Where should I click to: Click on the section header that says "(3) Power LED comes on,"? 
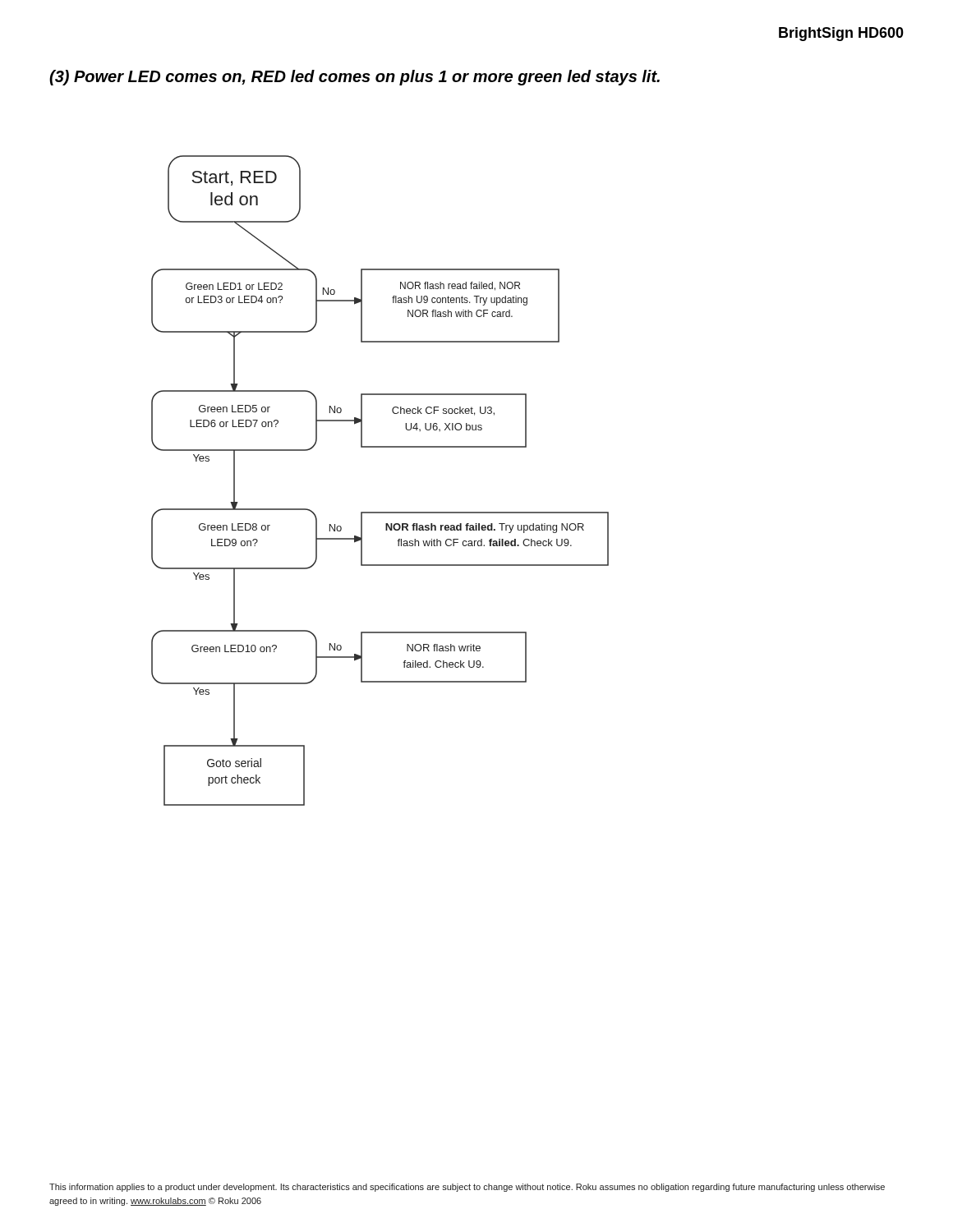[355, 76]
